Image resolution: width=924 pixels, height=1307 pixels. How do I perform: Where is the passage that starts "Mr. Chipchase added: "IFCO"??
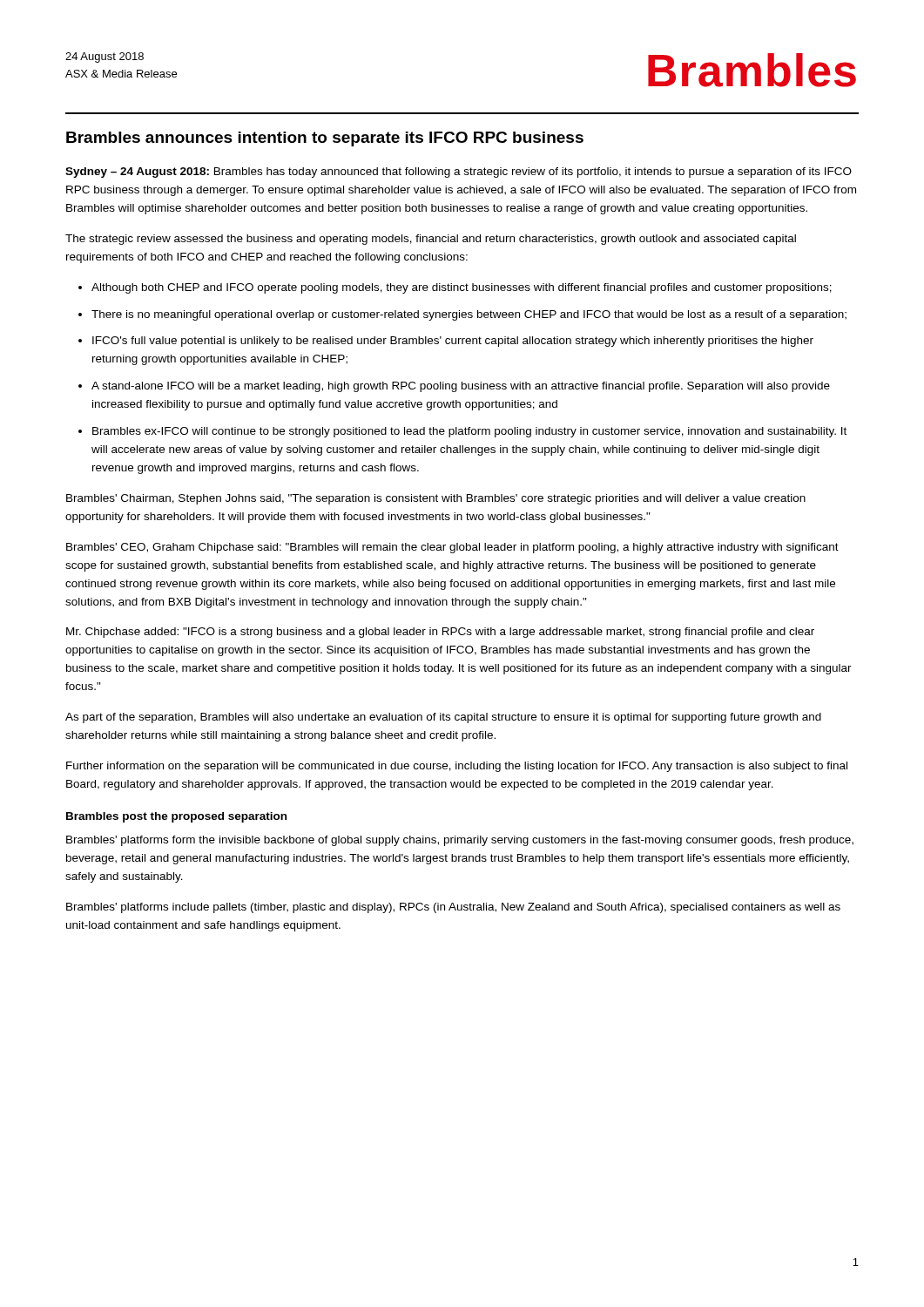[458, 659]
